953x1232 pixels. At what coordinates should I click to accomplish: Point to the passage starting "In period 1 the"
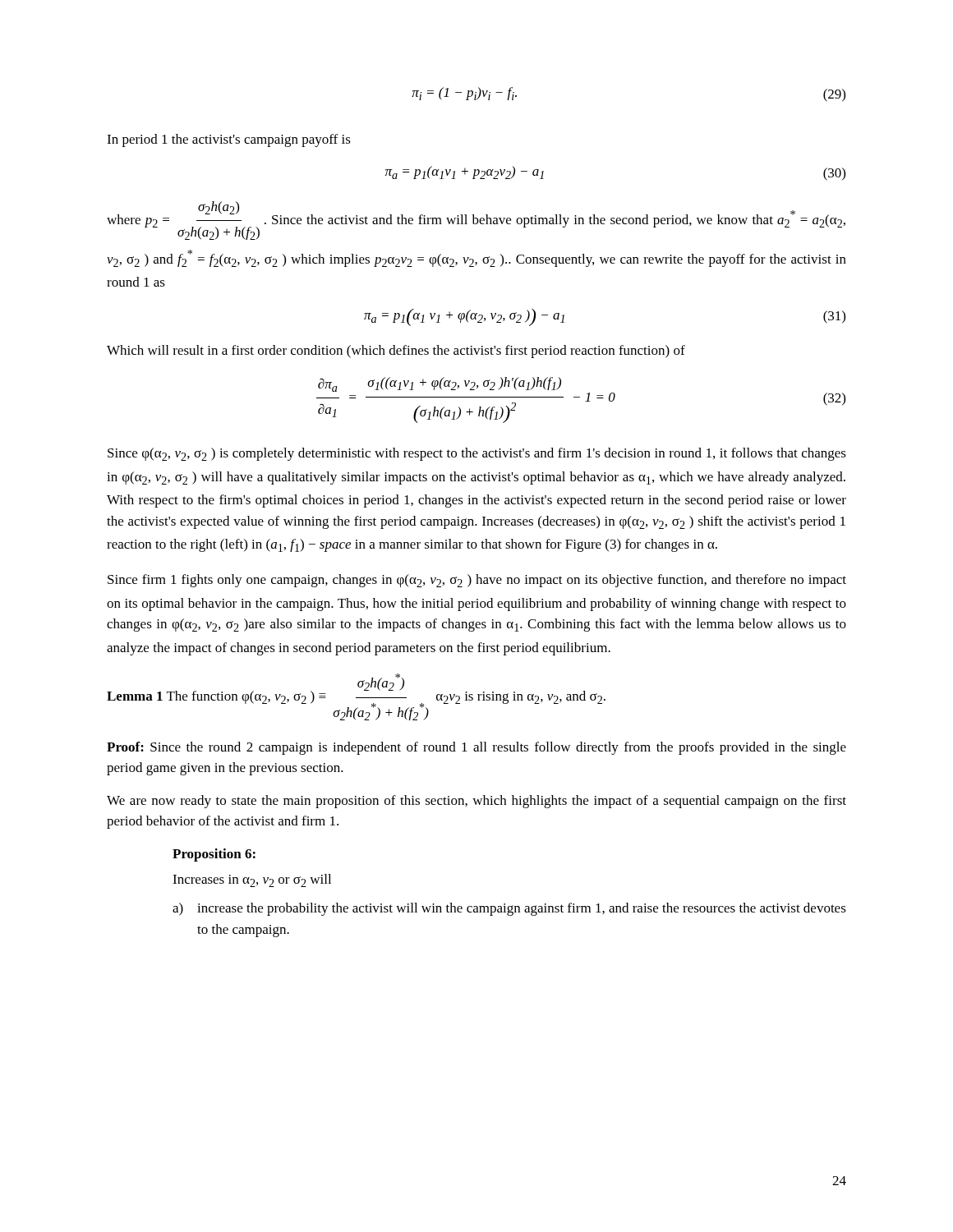pos(229,139)
